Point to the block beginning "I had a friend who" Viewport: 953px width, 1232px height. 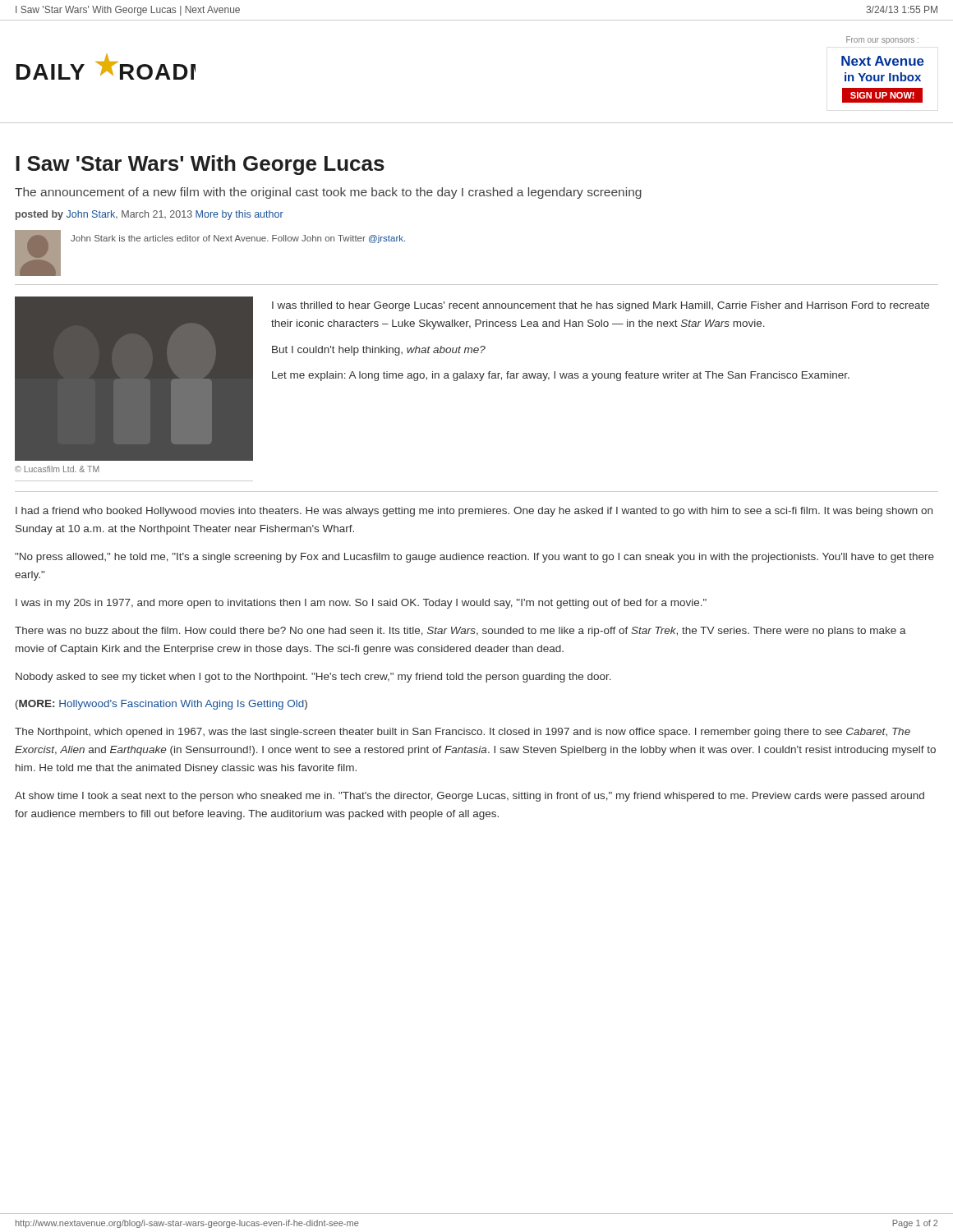pos(474,520)
